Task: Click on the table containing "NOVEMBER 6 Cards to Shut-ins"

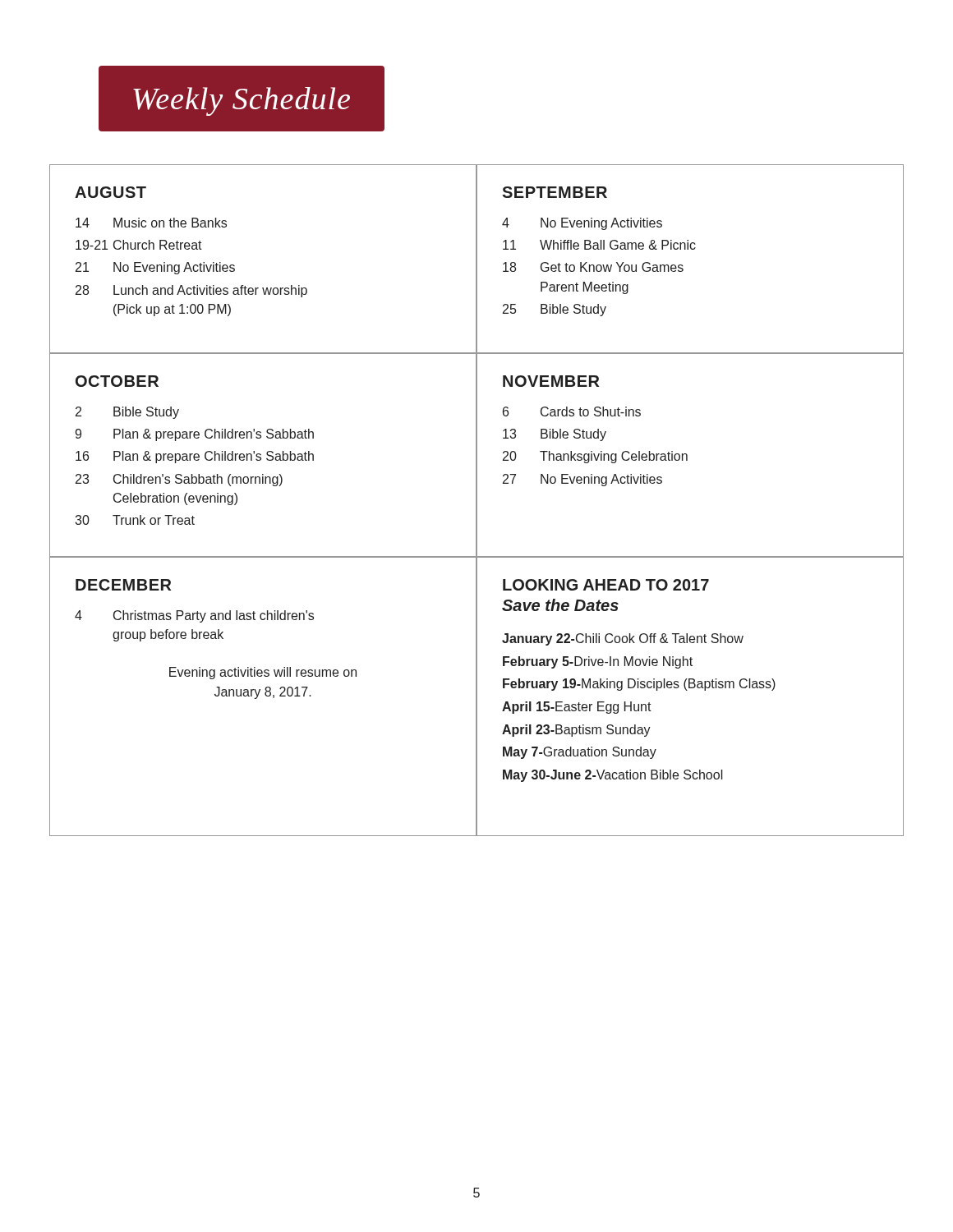Action: click(690, 455)
